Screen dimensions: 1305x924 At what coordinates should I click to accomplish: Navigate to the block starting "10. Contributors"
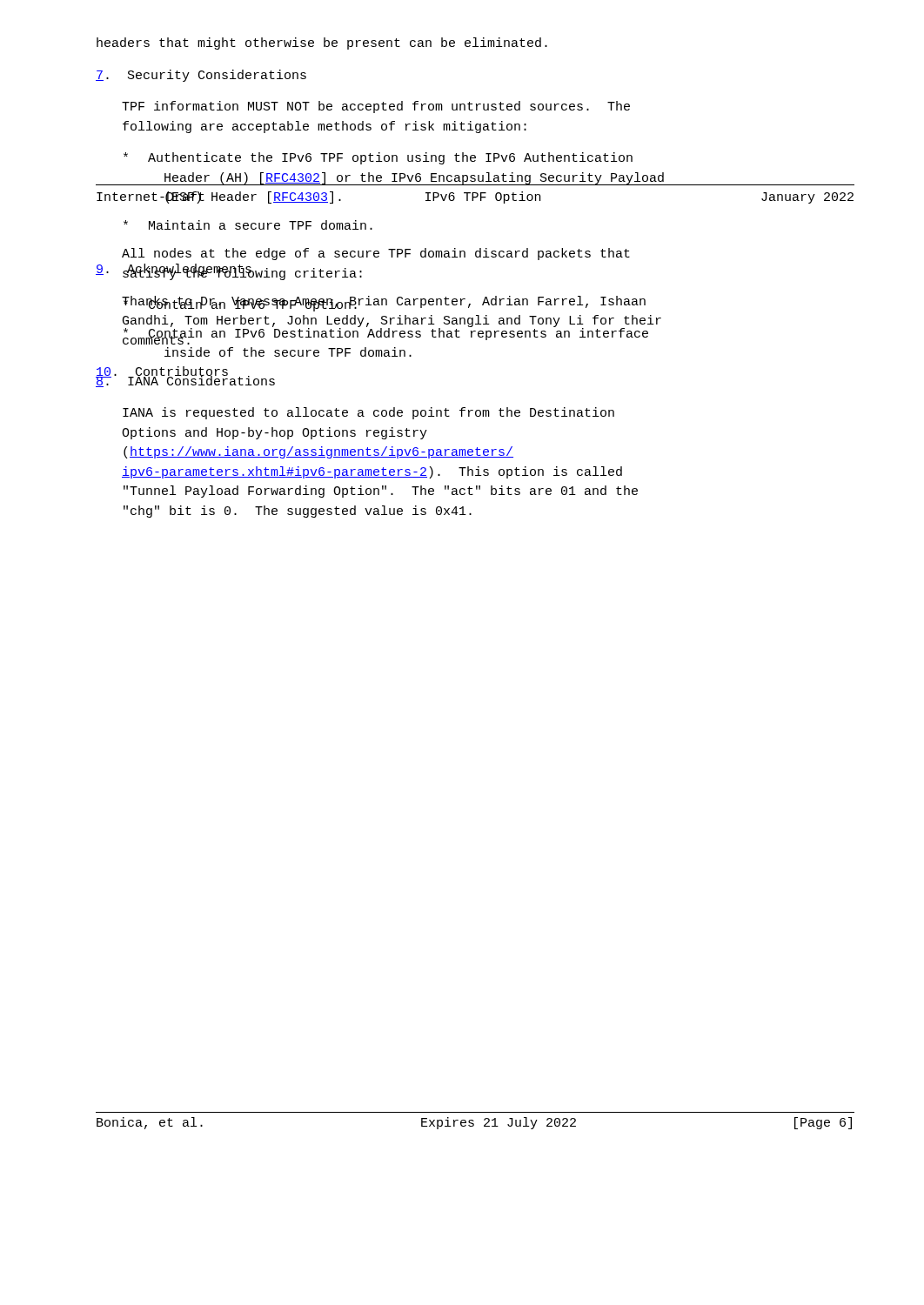(x=162, y=373)
